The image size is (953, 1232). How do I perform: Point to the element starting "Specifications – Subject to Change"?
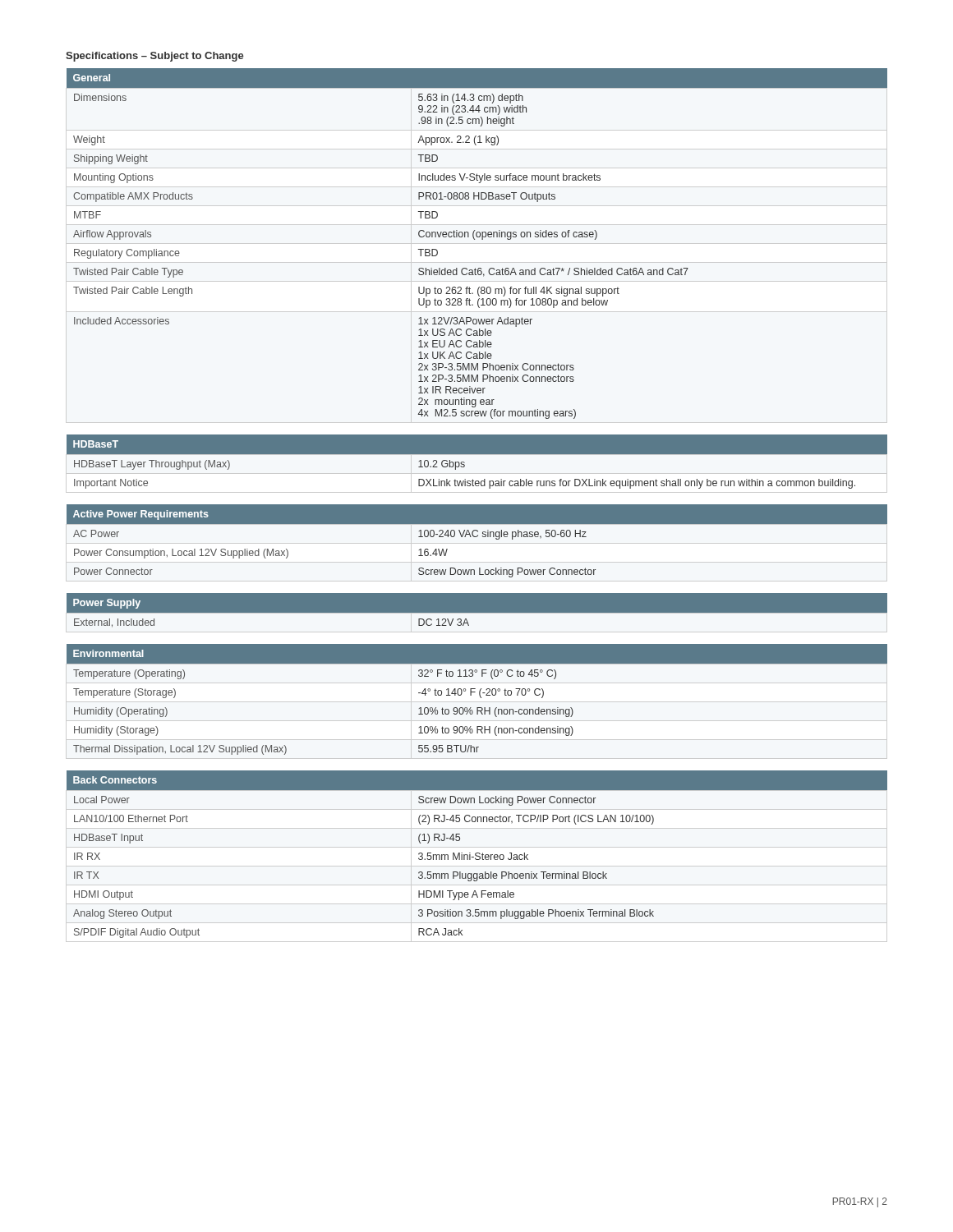(155, 55)
